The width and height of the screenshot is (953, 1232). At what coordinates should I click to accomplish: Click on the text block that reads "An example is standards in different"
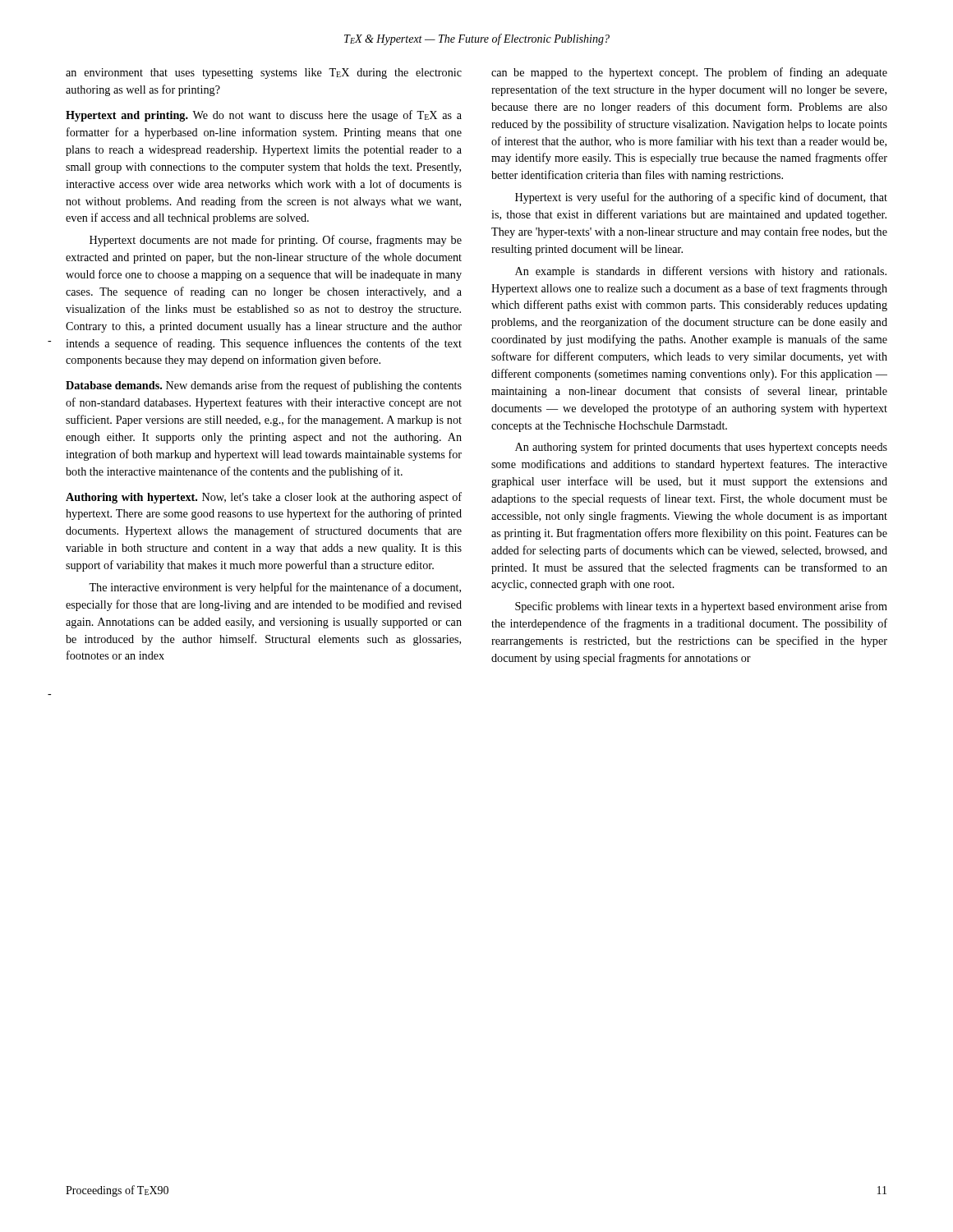tap(689, 348)
